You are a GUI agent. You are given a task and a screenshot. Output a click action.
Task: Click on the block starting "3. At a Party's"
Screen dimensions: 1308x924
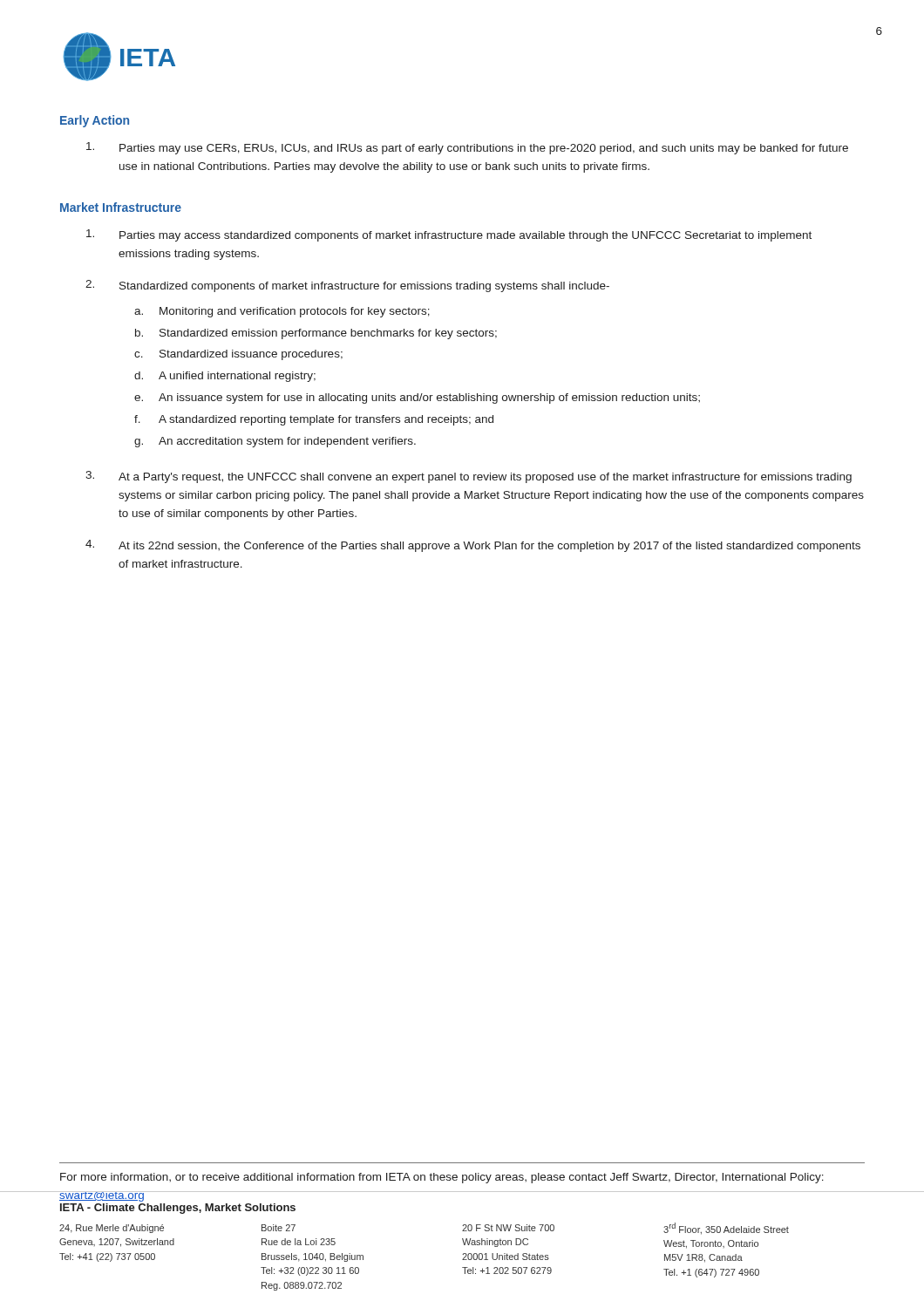[462, 496]
